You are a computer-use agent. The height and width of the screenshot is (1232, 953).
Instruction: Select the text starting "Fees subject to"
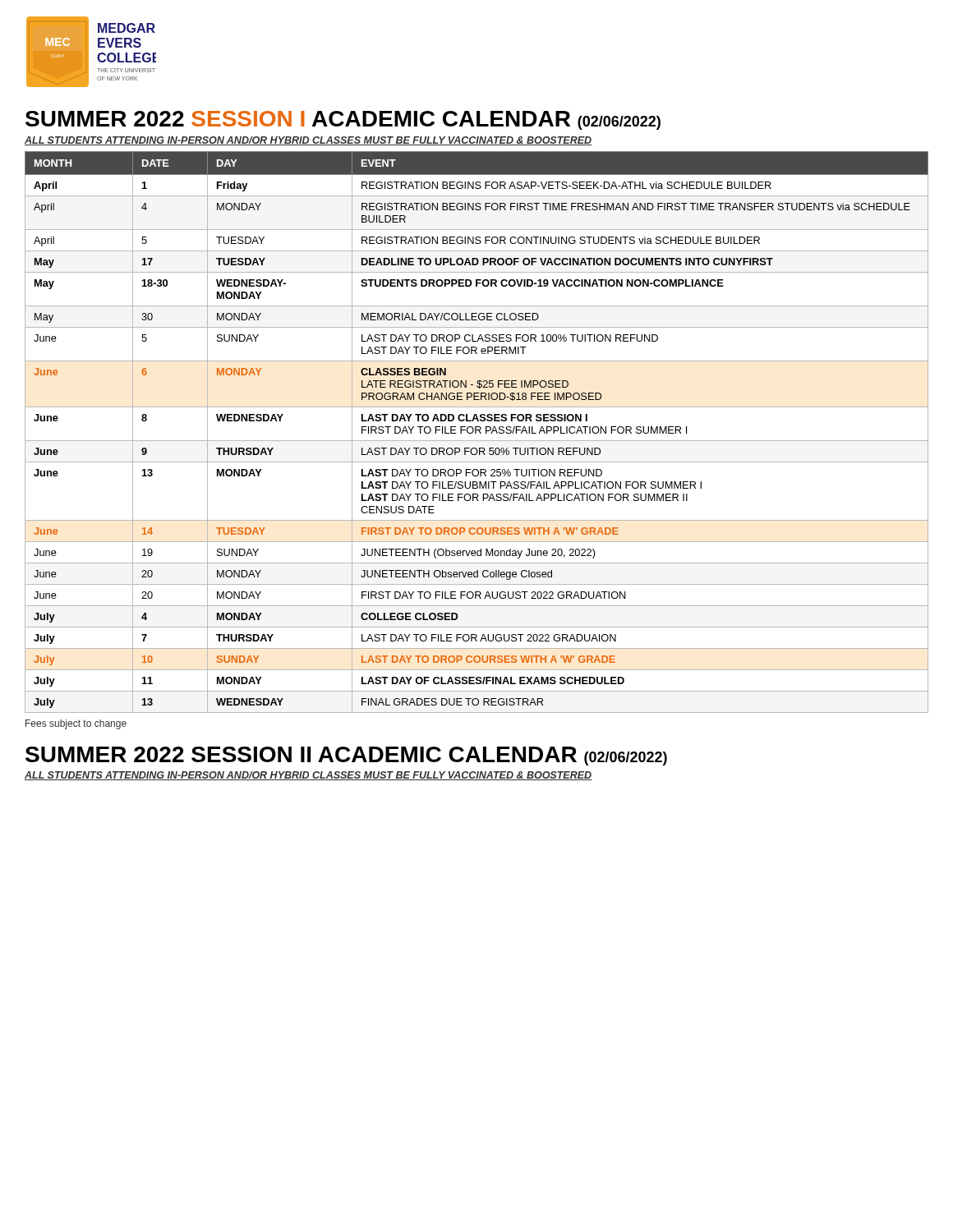76,723
